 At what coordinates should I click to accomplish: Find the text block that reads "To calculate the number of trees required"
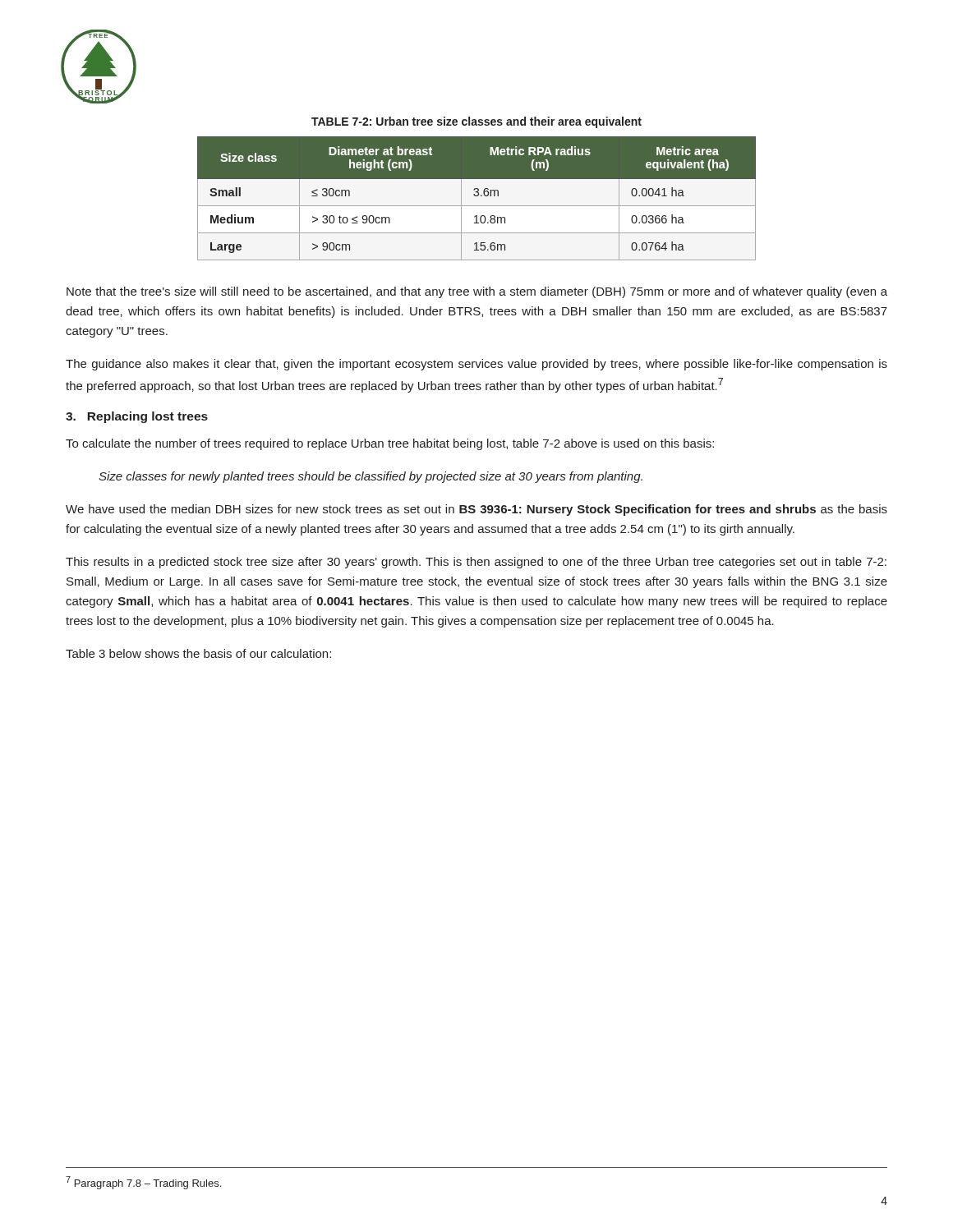click(390, 443)
